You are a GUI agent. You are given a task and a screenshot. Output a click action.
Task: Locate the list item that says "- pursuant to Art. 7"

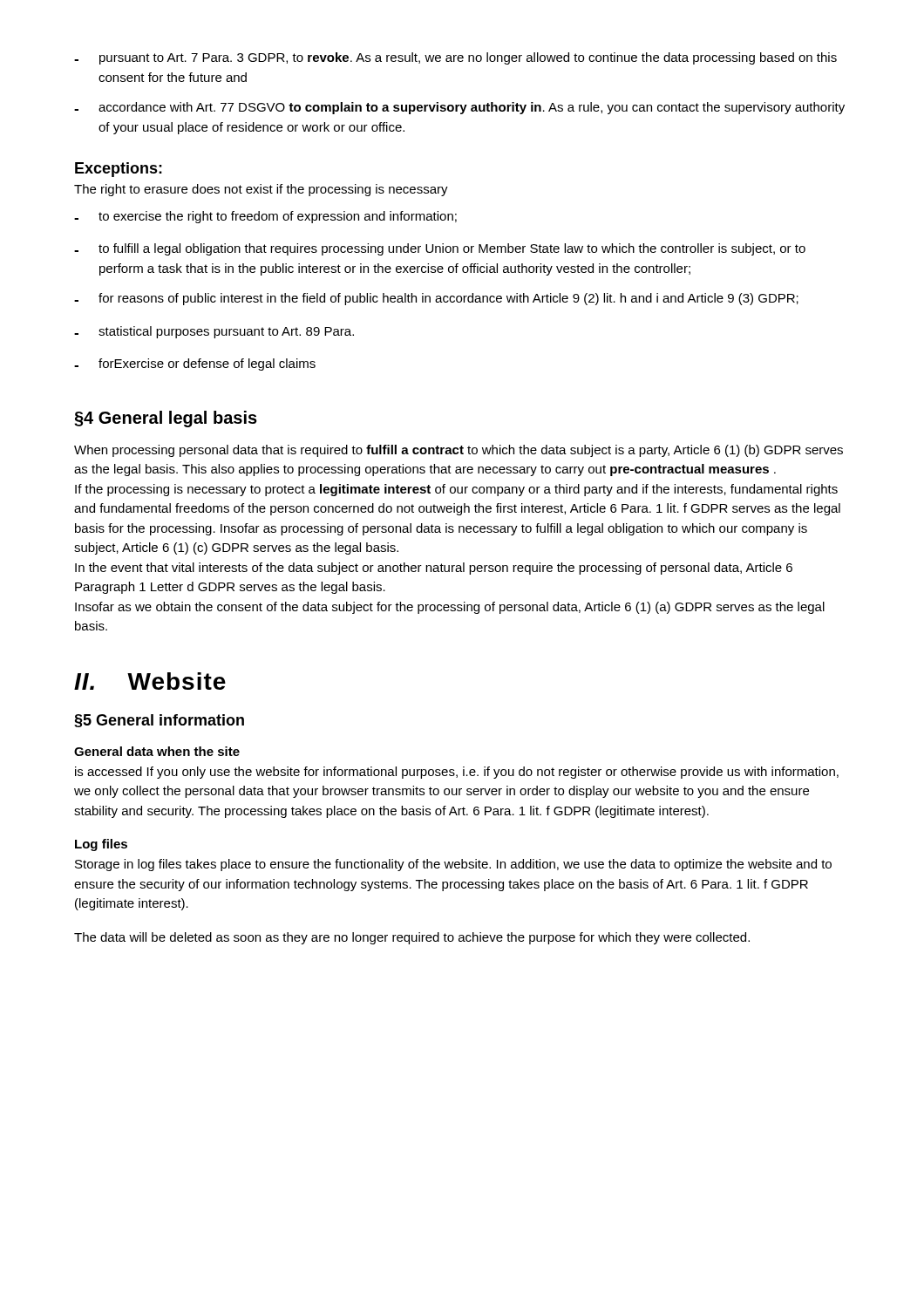[462, 68]
